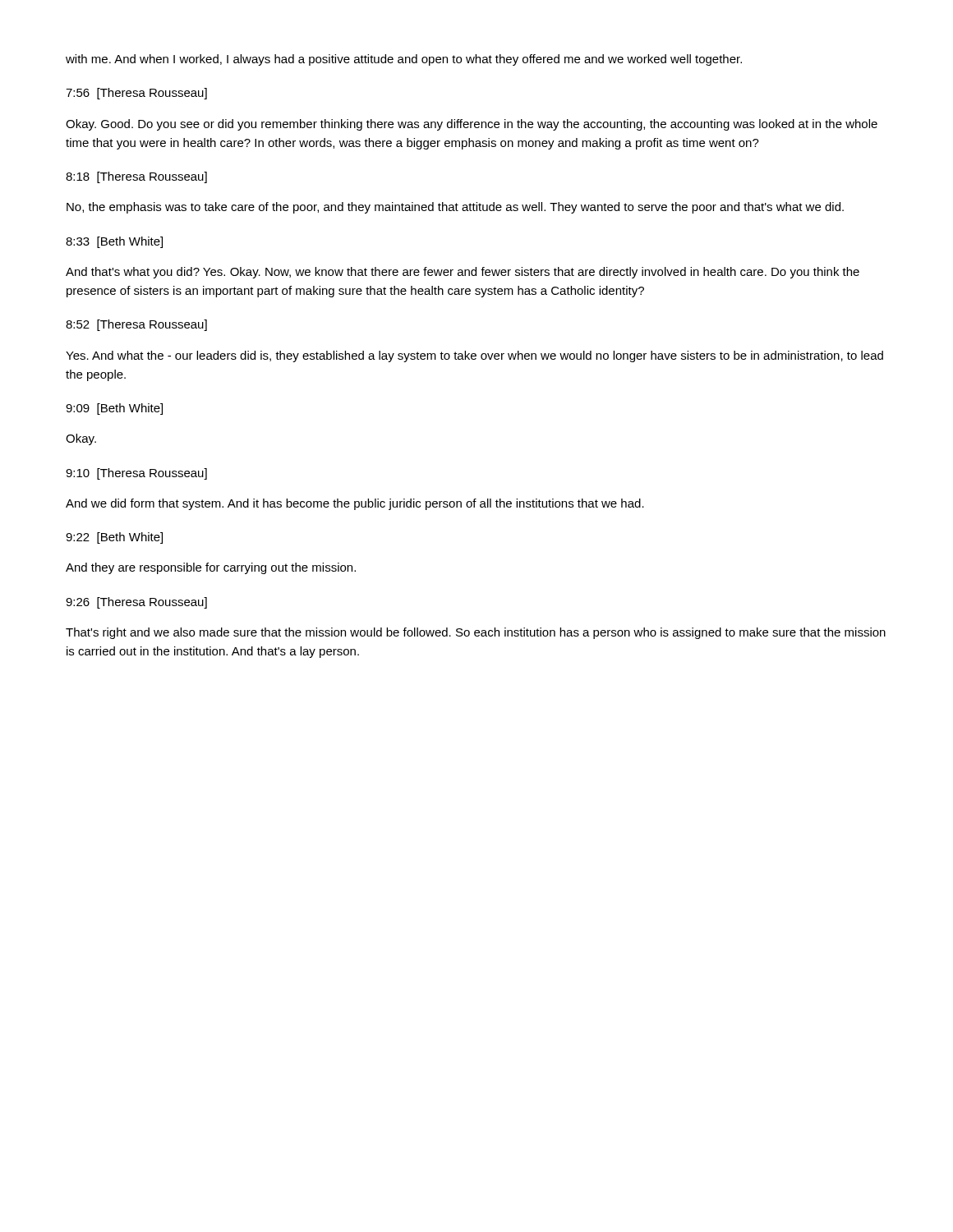
Task: Find the text that says "9:22 [Beth White]"
Action: (x=115, y=537)
